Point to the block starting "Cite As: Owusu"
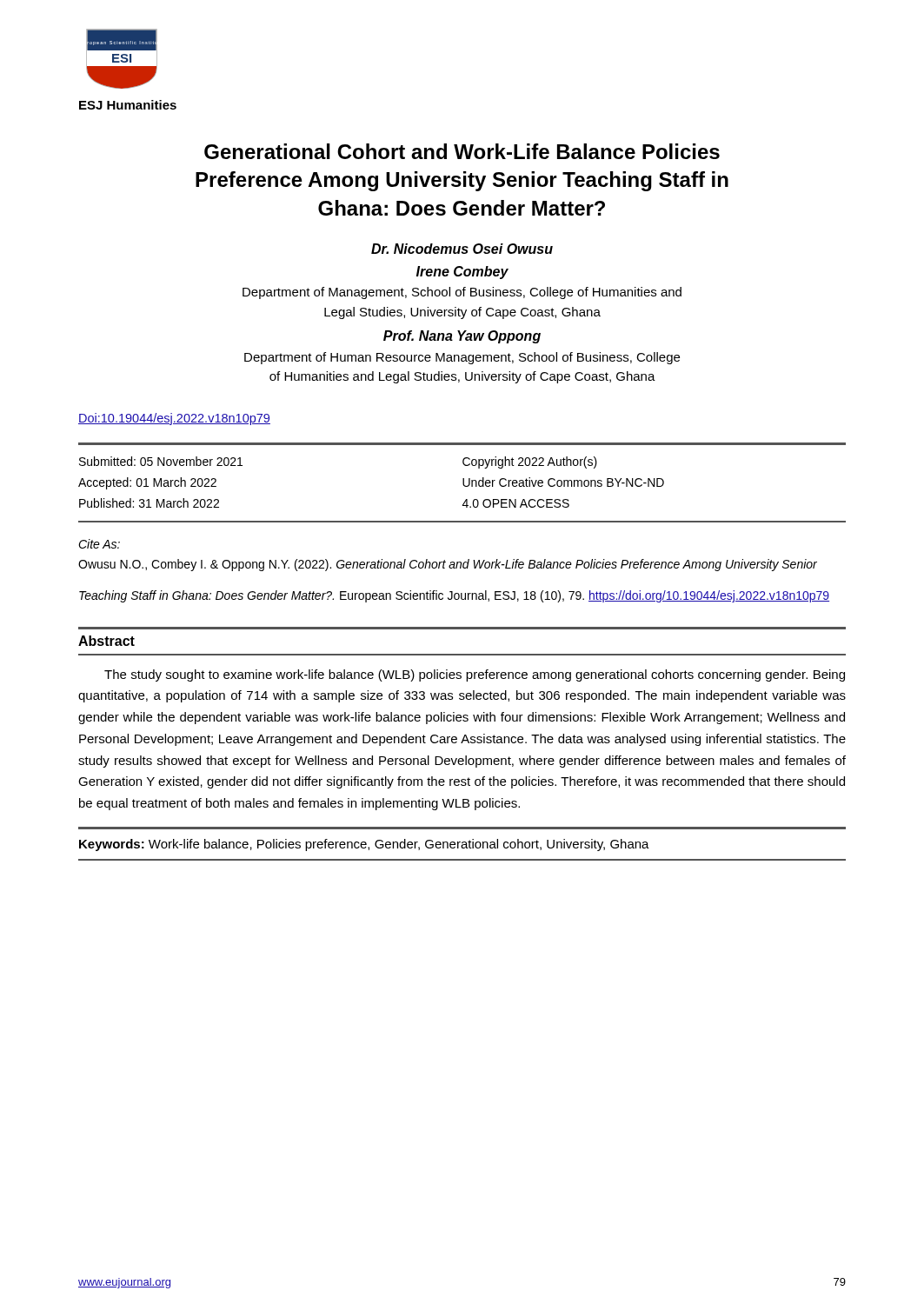 pos(454,571)
